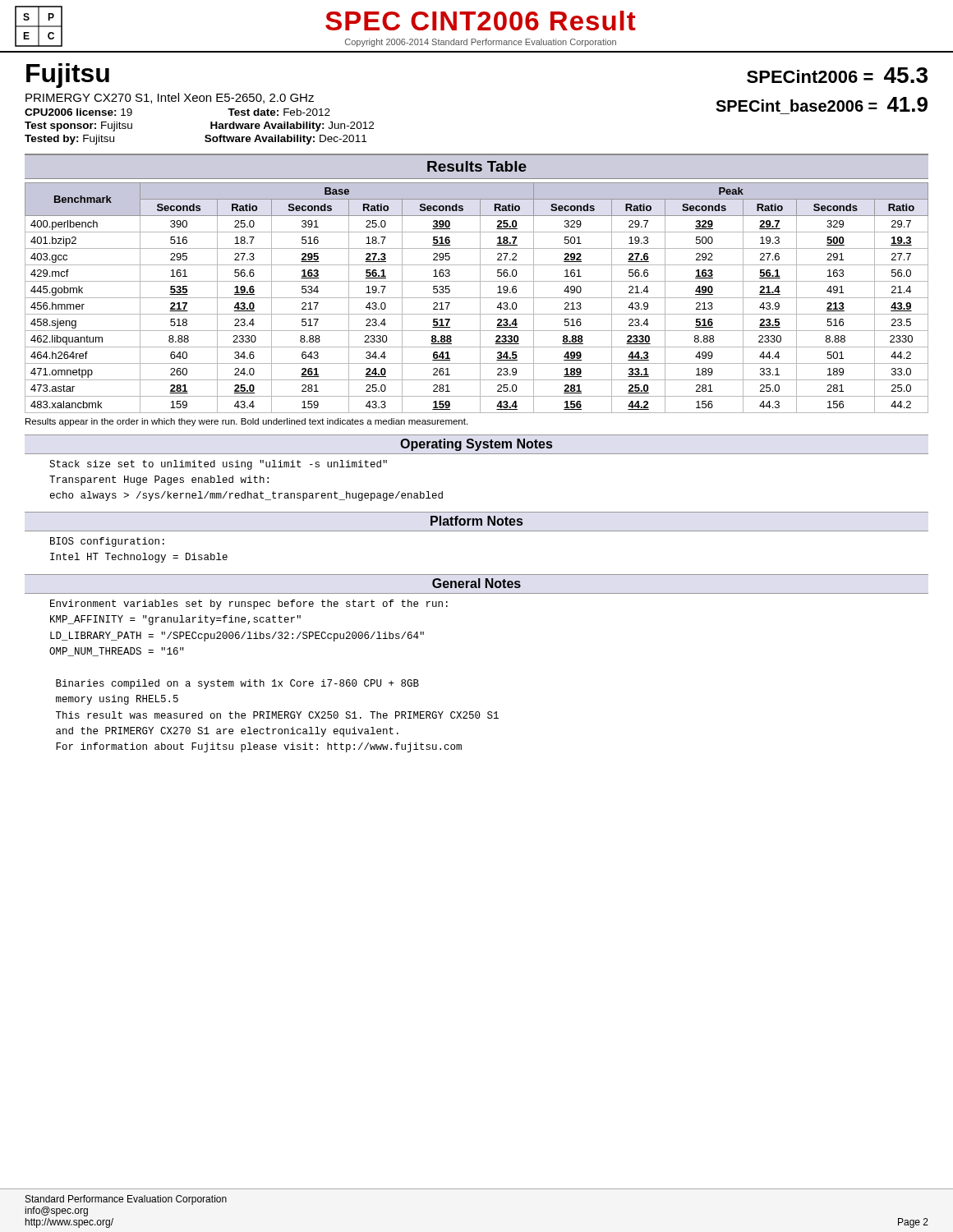Find the title
This screenshot has height=1232, width=953.
(68, 73)
